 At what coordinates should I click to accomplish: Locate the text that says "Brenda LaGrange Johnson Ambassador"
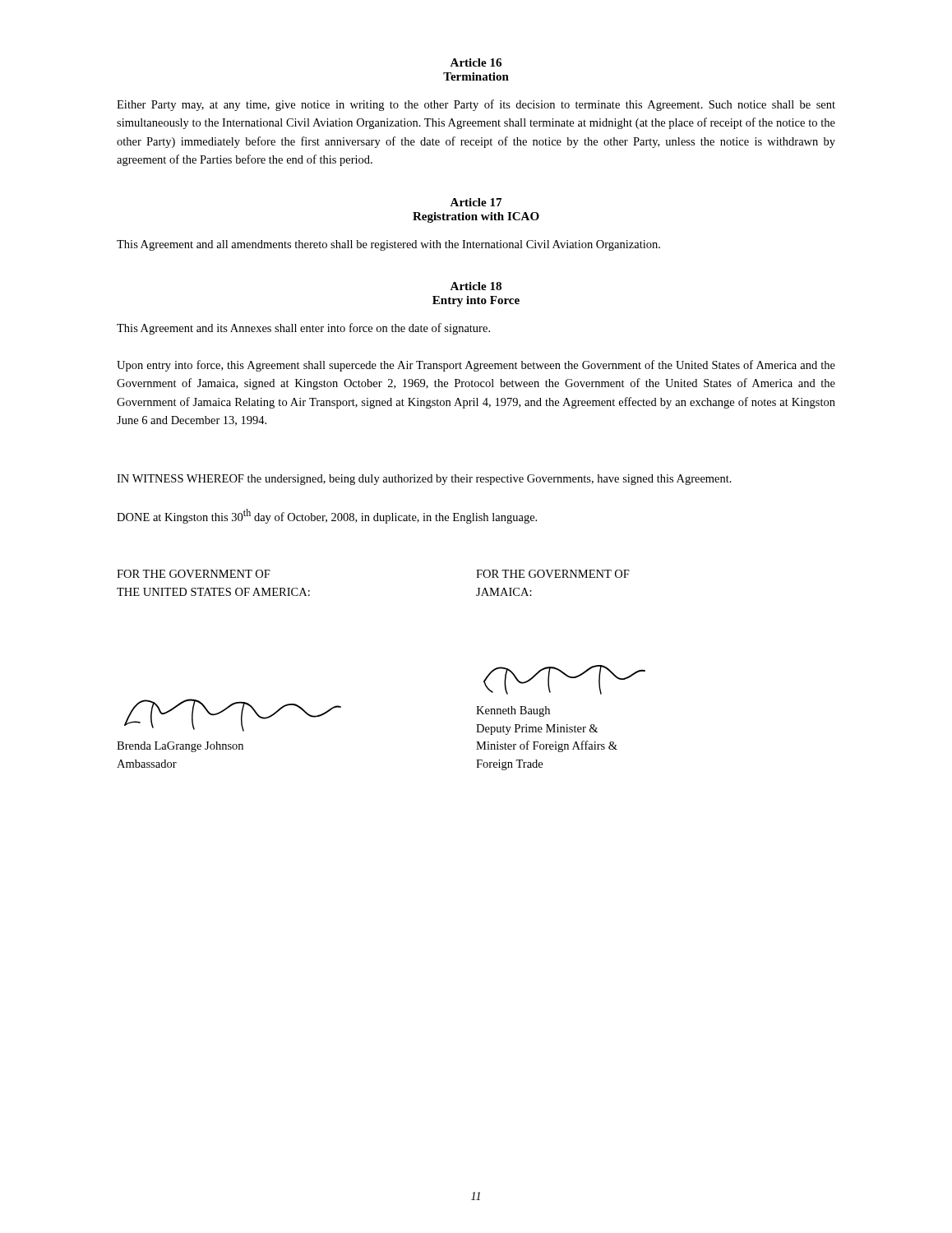[x=180, y=755]
